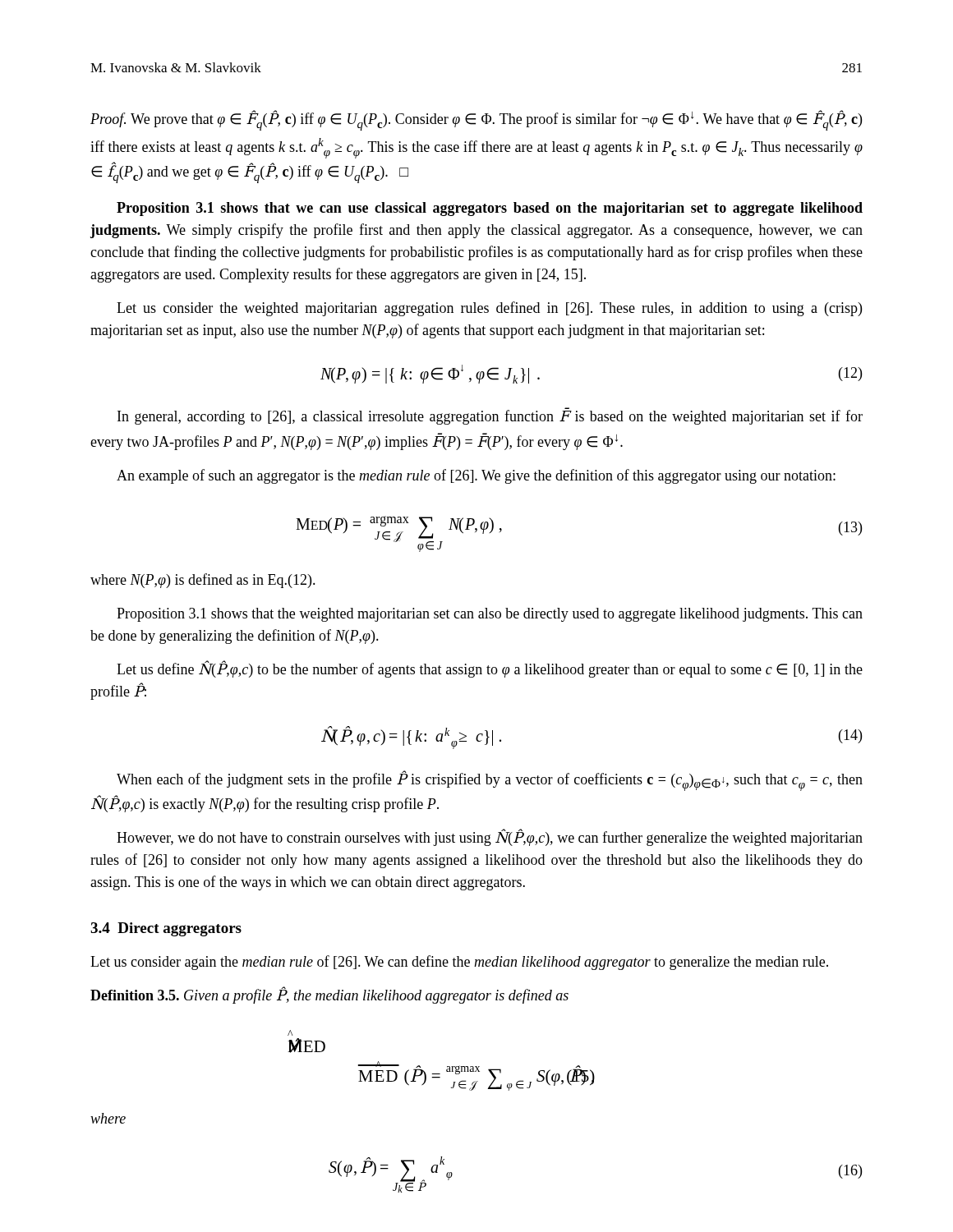The image size is (953, 1232).
Task: Find the block on this page that starts "In general, according to [26], a classical irresolute"
Action: [x=476, y=429]
